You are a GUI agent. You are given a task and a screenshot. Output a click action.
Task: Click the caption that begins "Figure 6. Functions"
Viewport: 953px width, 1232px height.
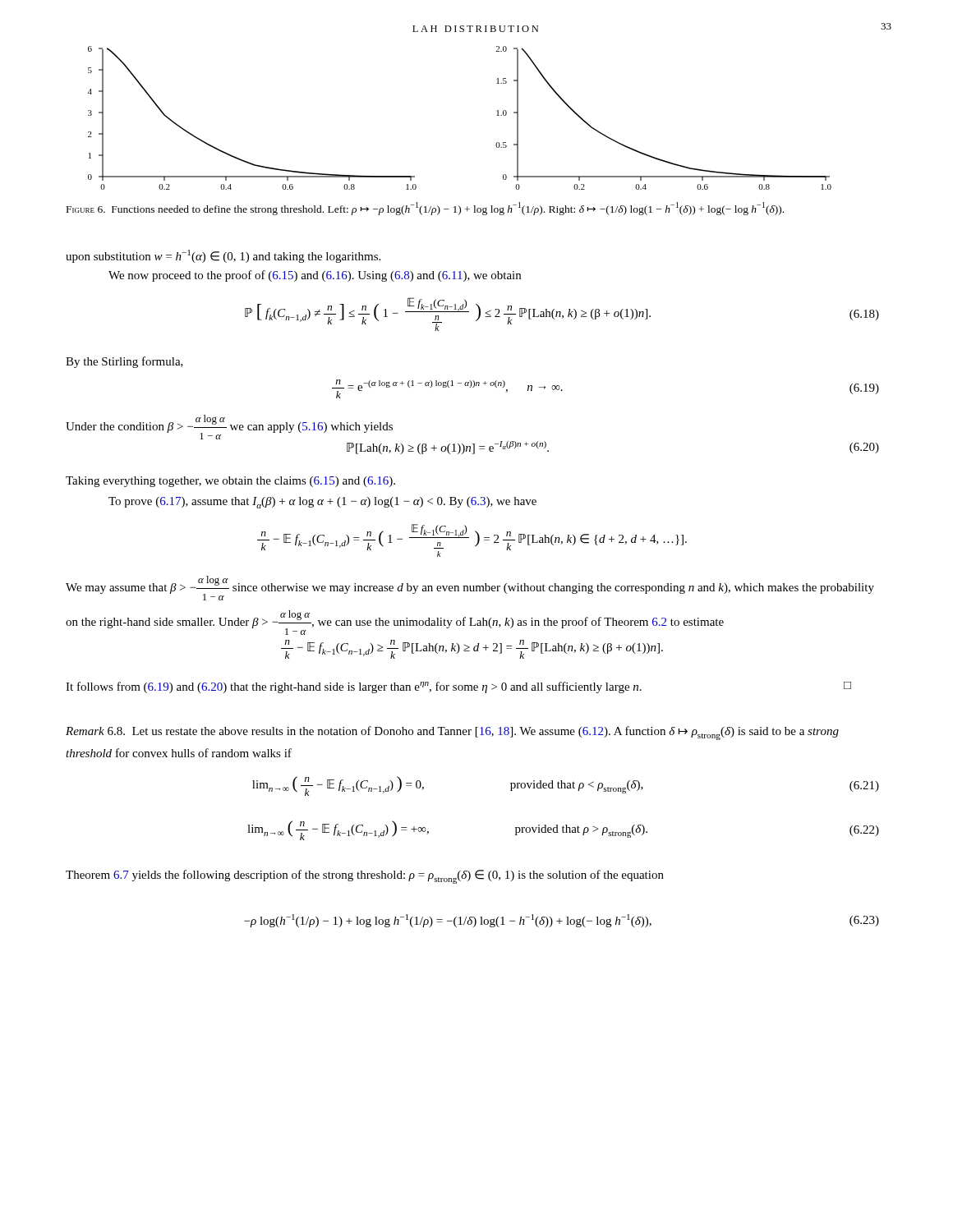pos(425,208)
